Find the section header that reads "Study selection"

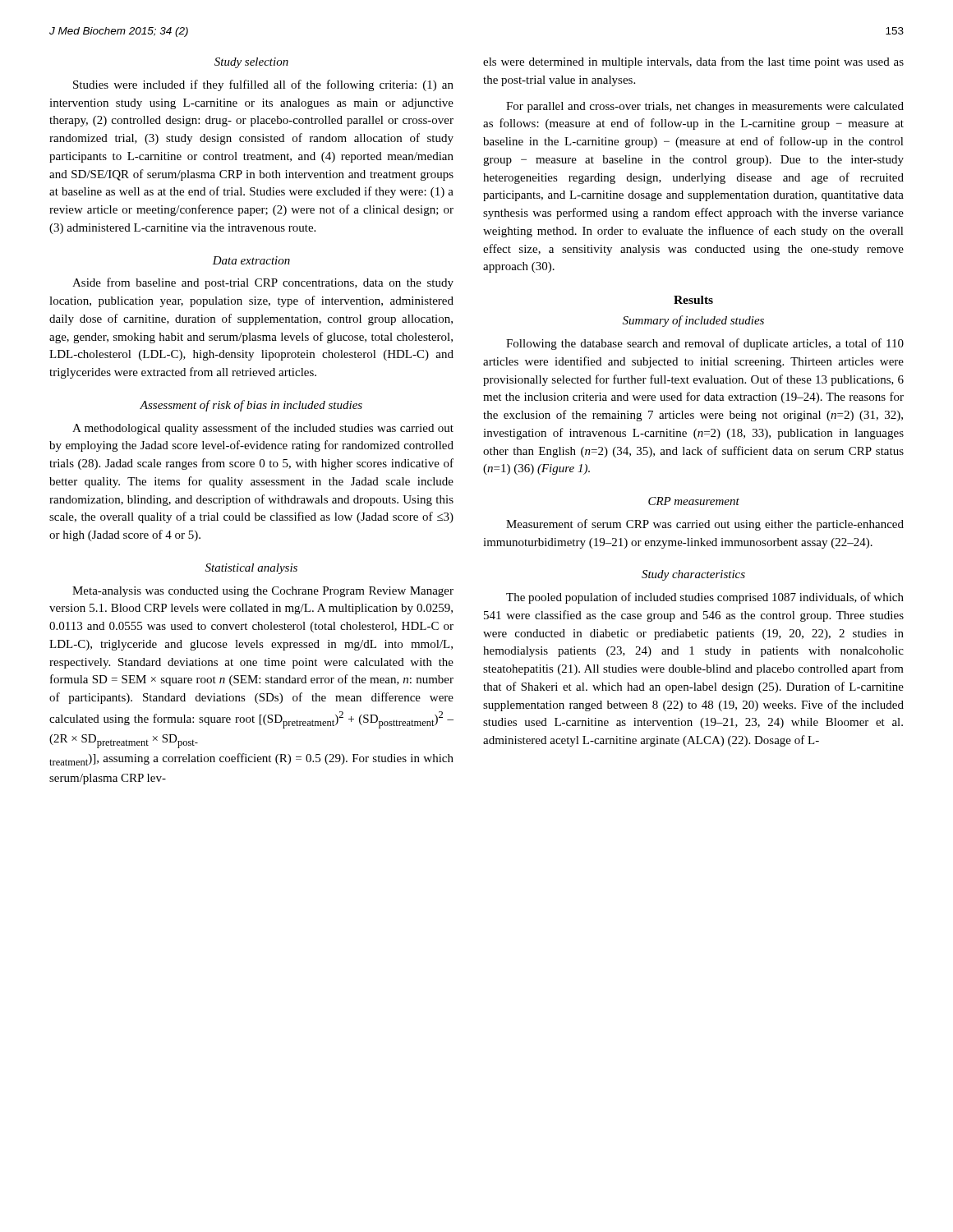pyautogui.click(x=251, y=62)
